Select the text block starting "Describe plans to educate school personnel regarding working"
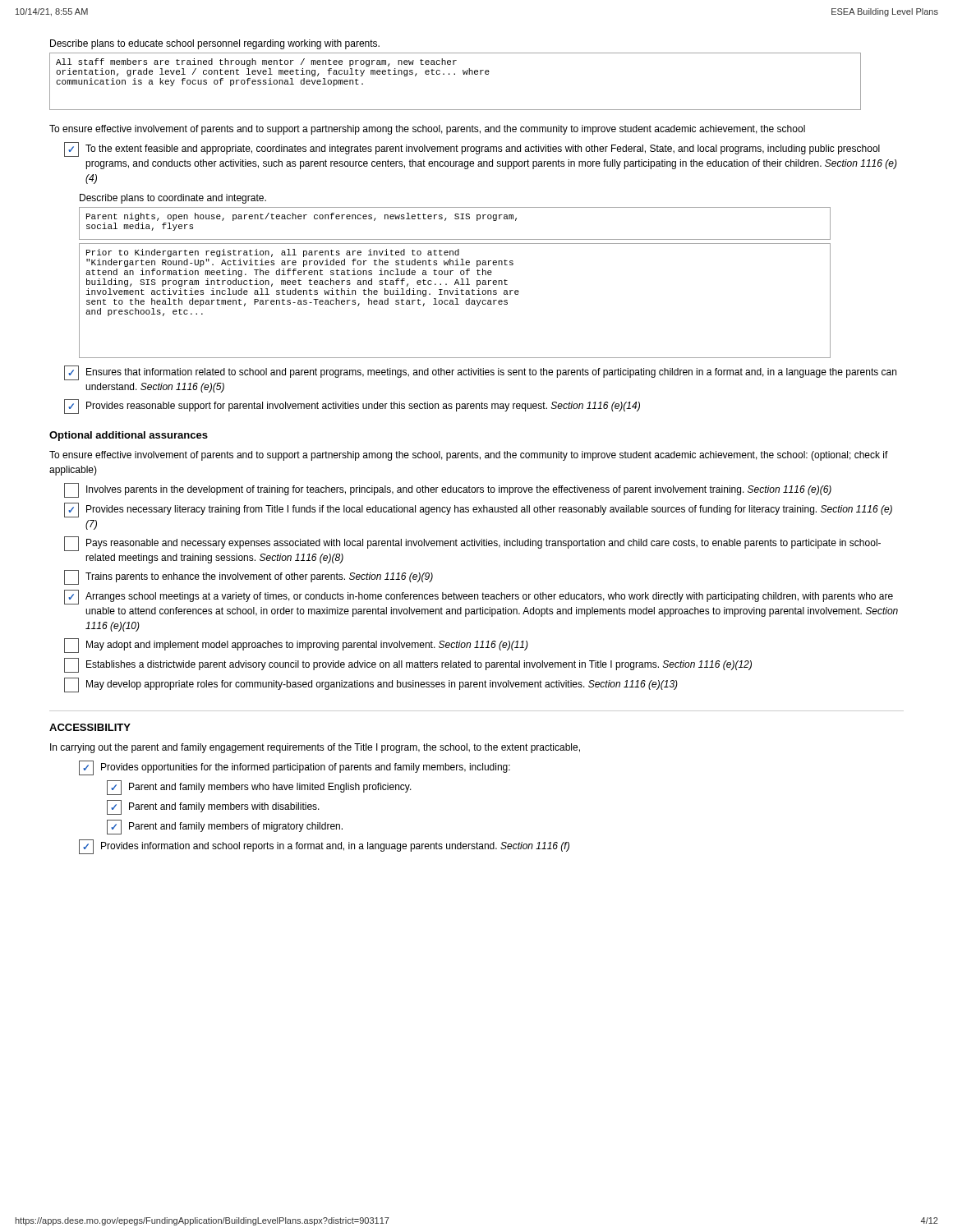 pyautogui.click(x=215, y=44)
